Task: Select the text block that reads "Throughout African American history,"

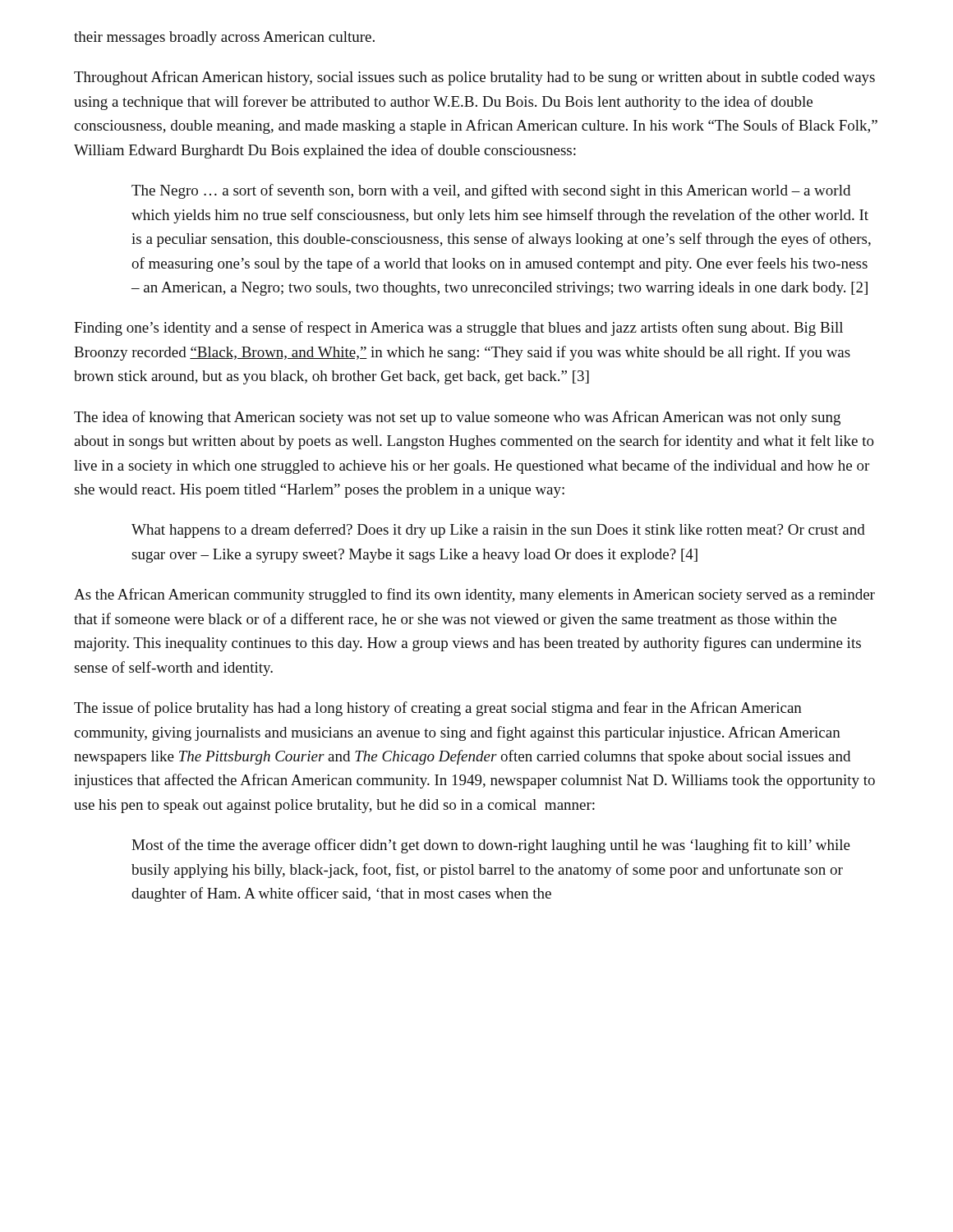Action: coord(476,113)
